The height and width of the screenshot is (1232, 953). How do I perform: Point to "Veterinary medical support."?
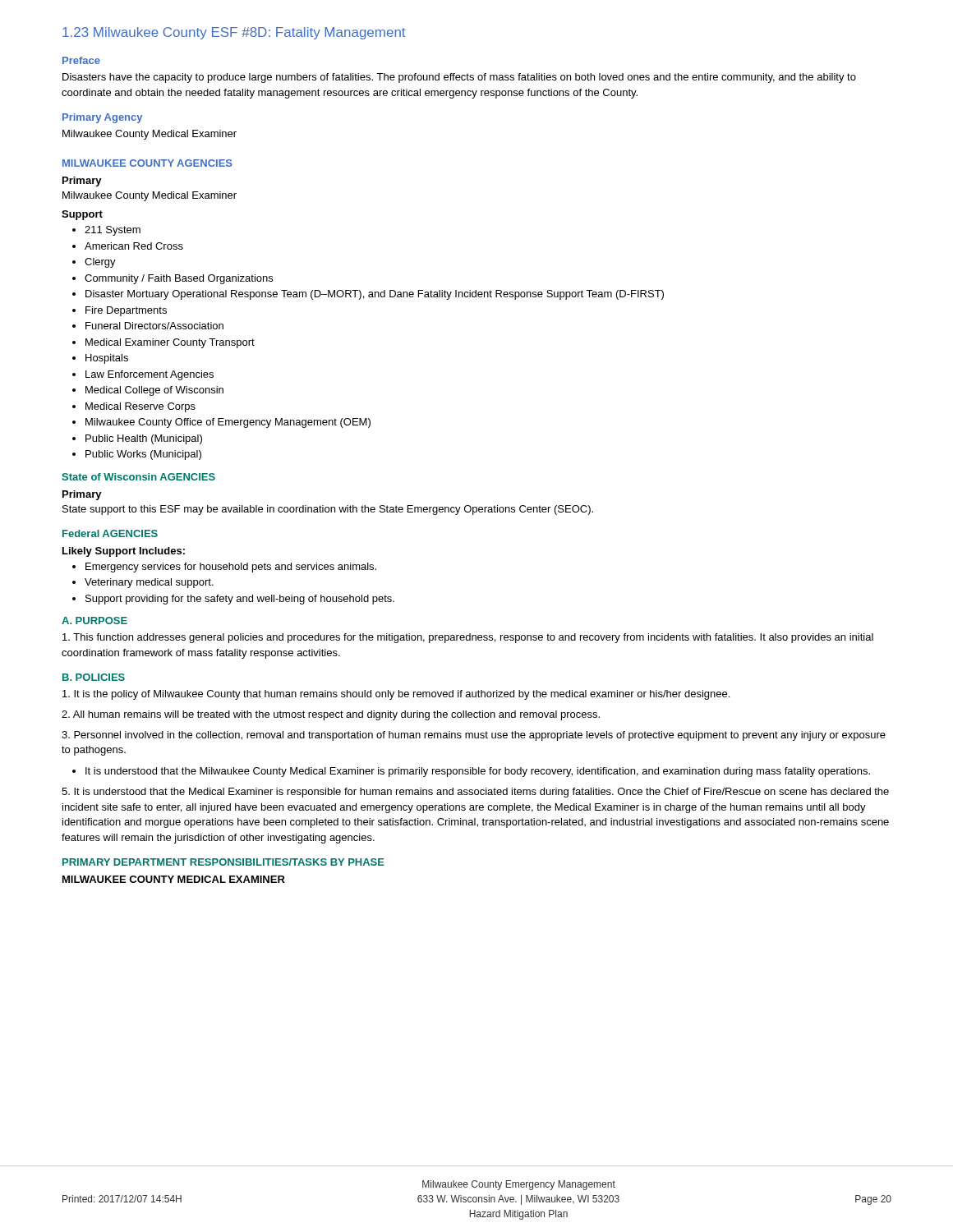tap(143, 583)
